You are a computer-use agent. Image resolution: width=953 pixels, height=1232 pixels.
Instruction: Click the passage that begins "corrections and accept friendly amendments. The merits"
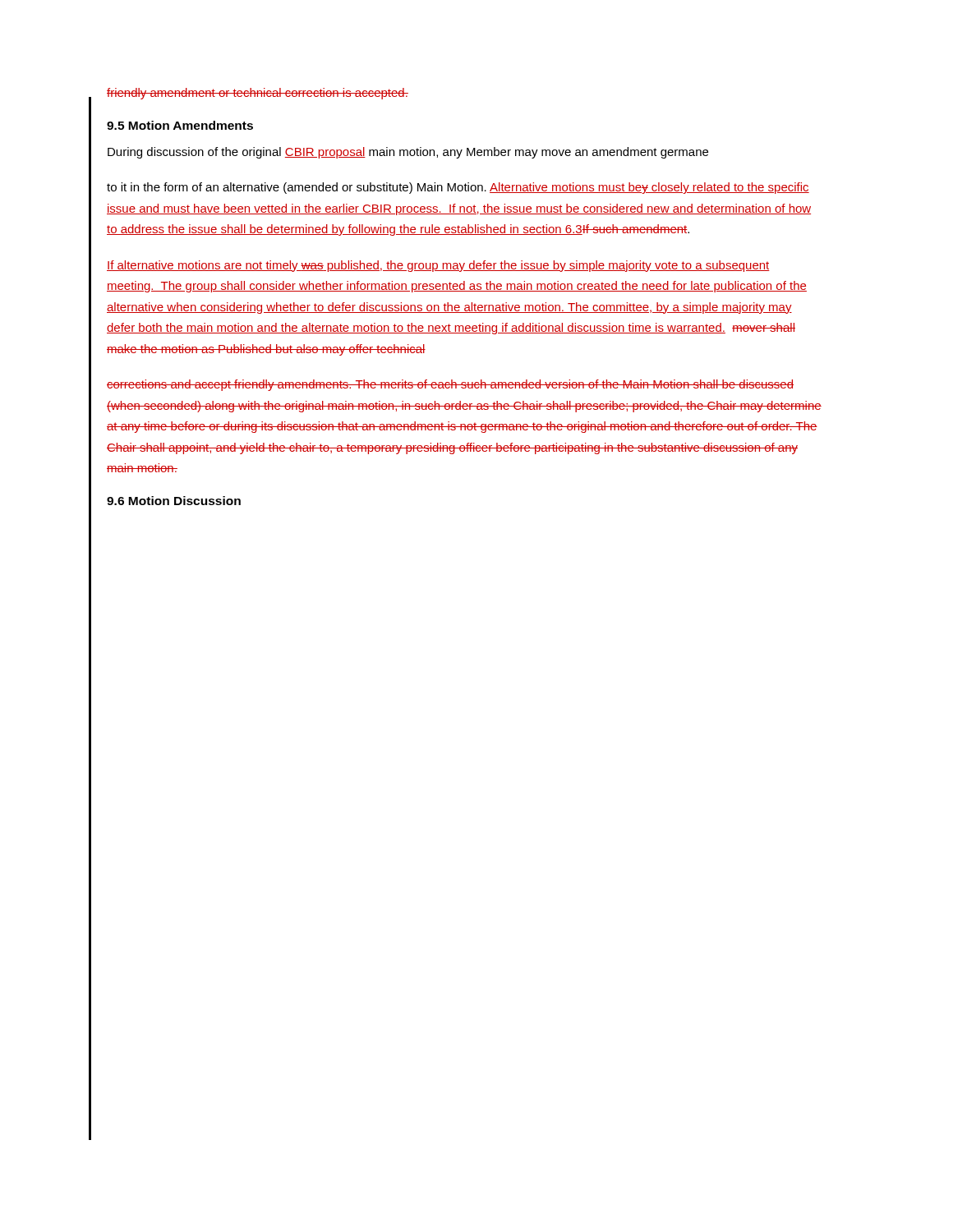coord(464,426)
